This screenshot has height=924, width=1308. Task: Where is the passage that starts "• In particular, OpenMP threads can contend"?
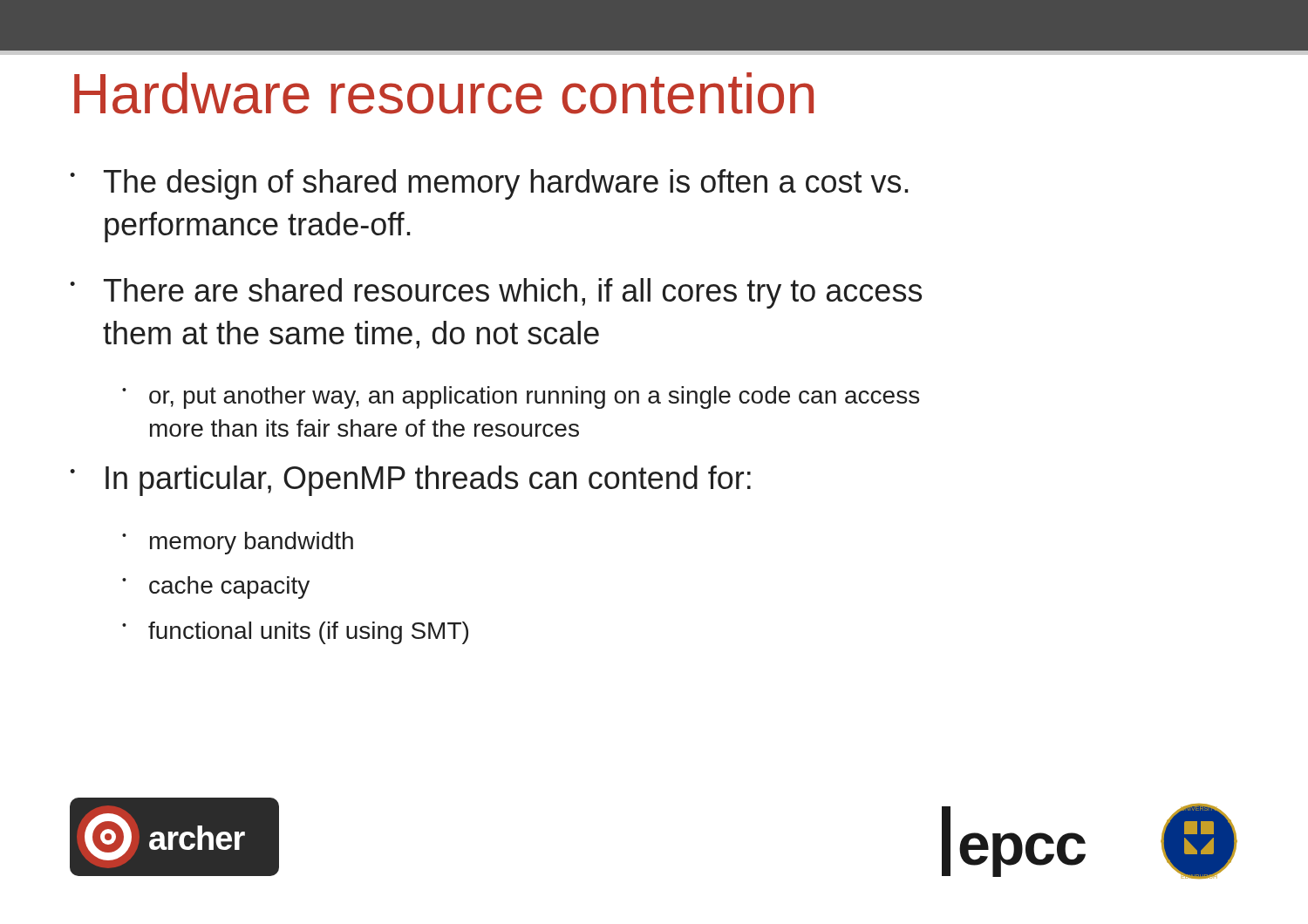[411, 479]
